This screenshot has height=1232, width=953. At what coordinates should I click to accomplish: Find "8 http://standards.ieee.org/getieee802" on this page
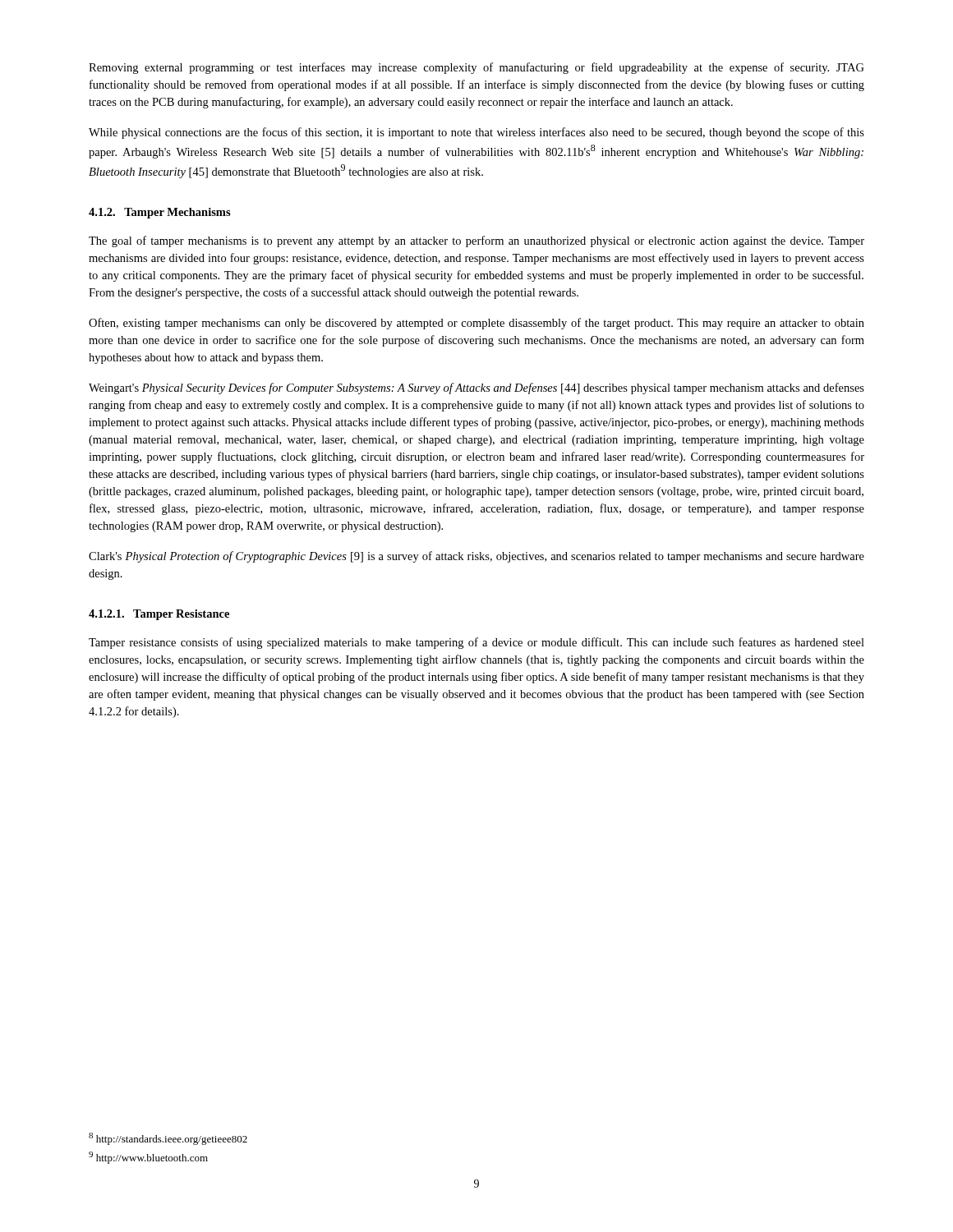168,1138
